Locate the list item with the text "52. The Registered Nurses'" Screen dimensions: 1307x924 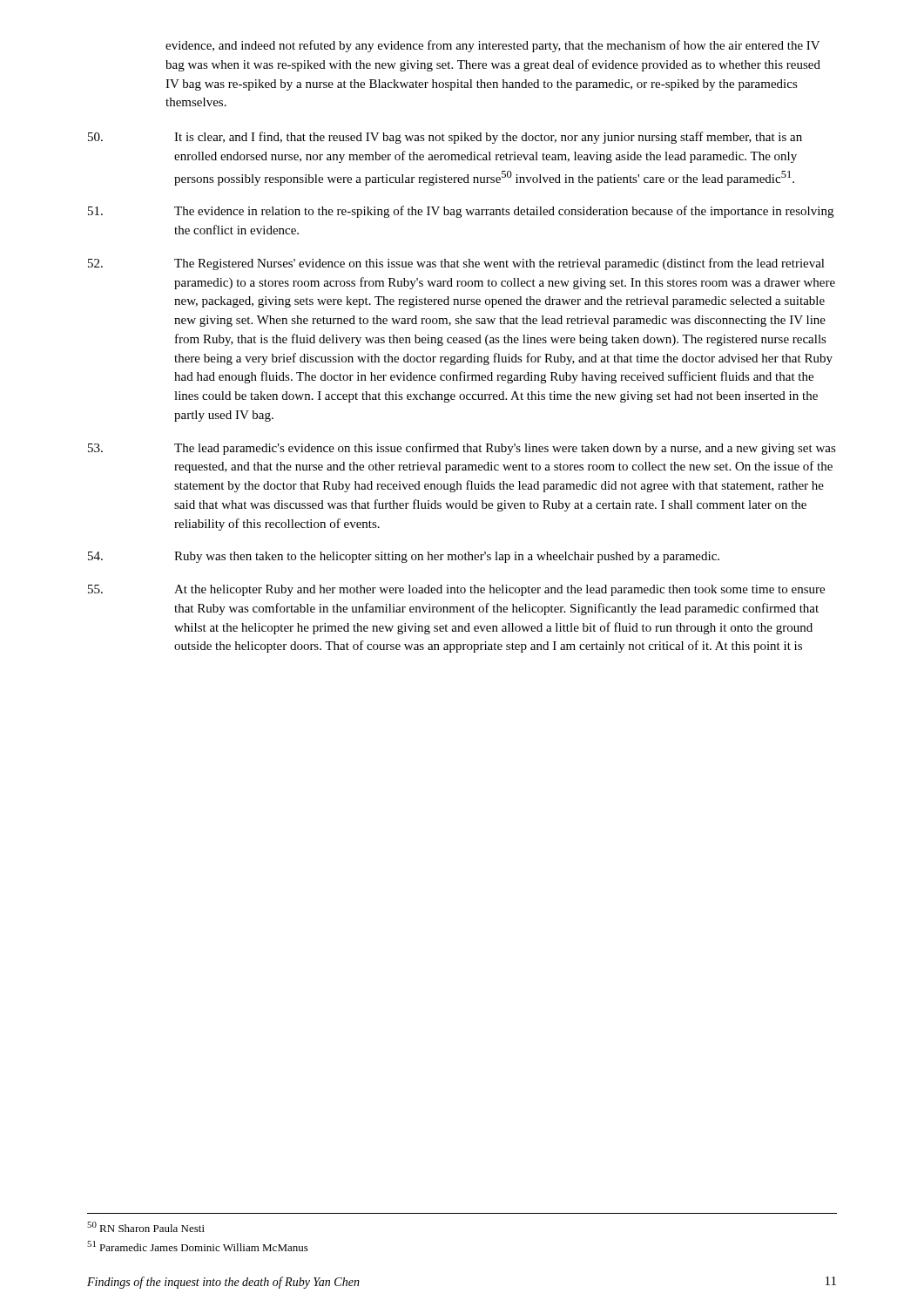click(462, 339)
